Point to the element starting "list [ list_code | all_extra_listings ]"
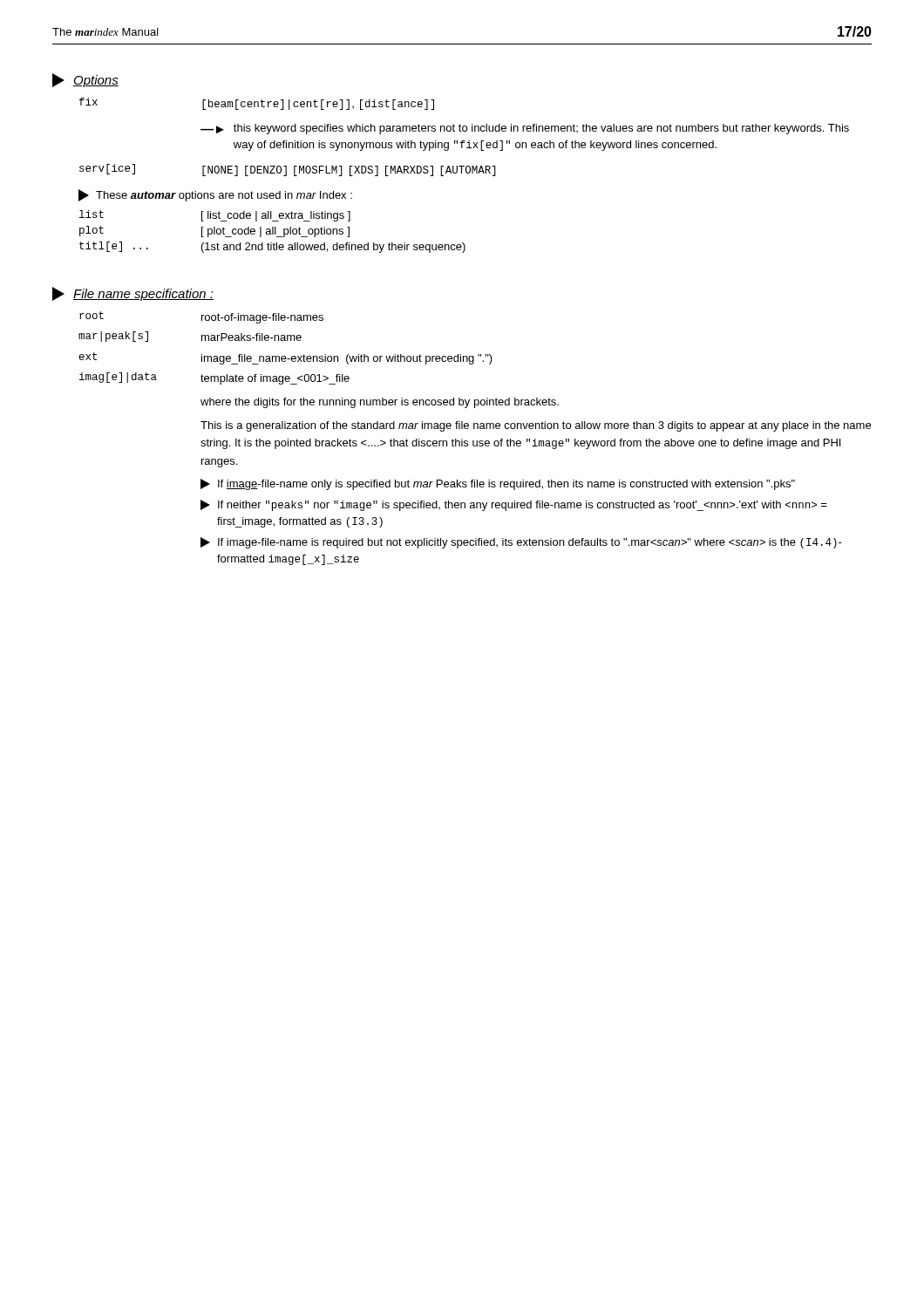The height and width of the screenshot is (1308, 924). coord(215,215)
